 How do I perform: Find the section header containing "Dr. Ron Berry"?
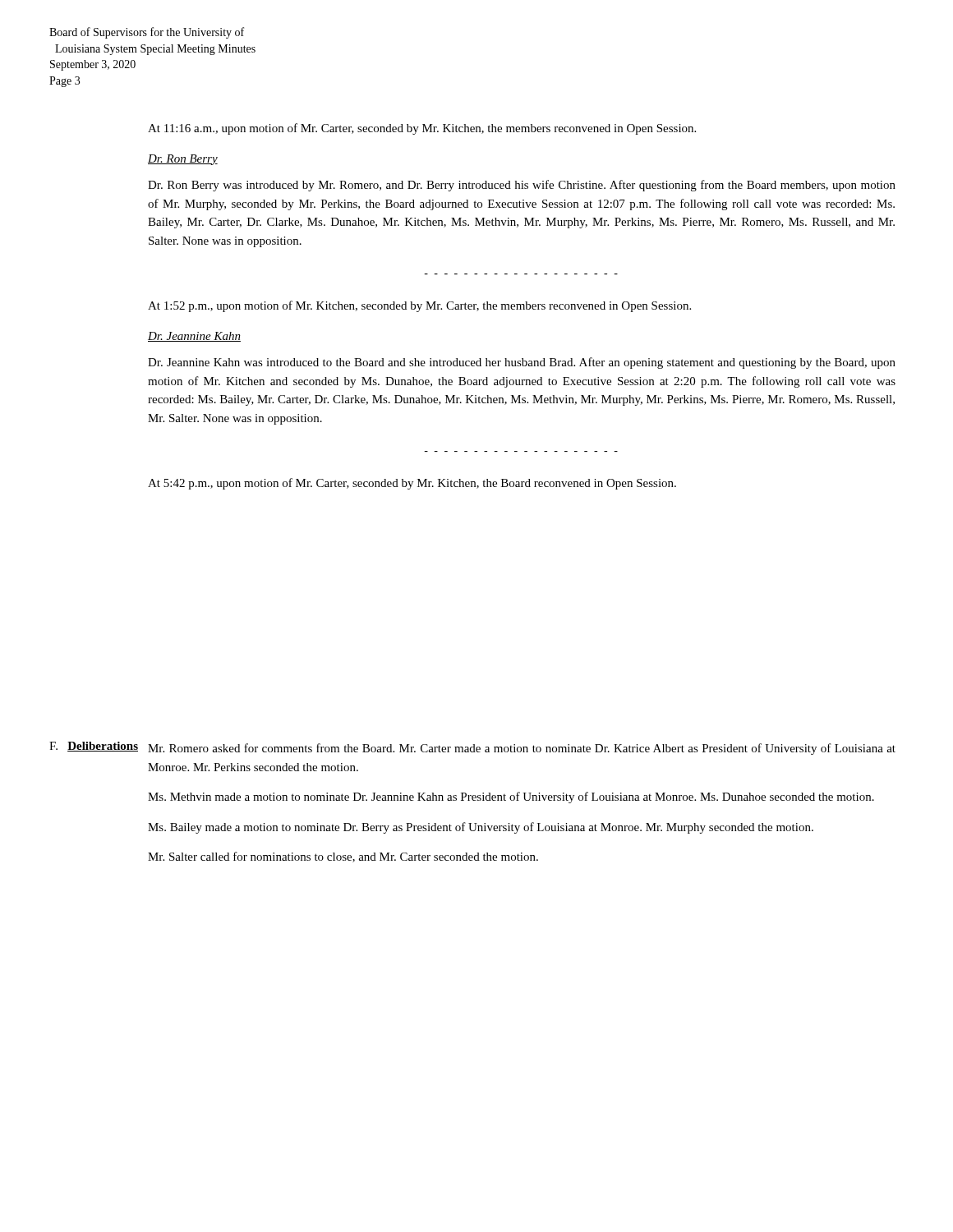[183, 158]
